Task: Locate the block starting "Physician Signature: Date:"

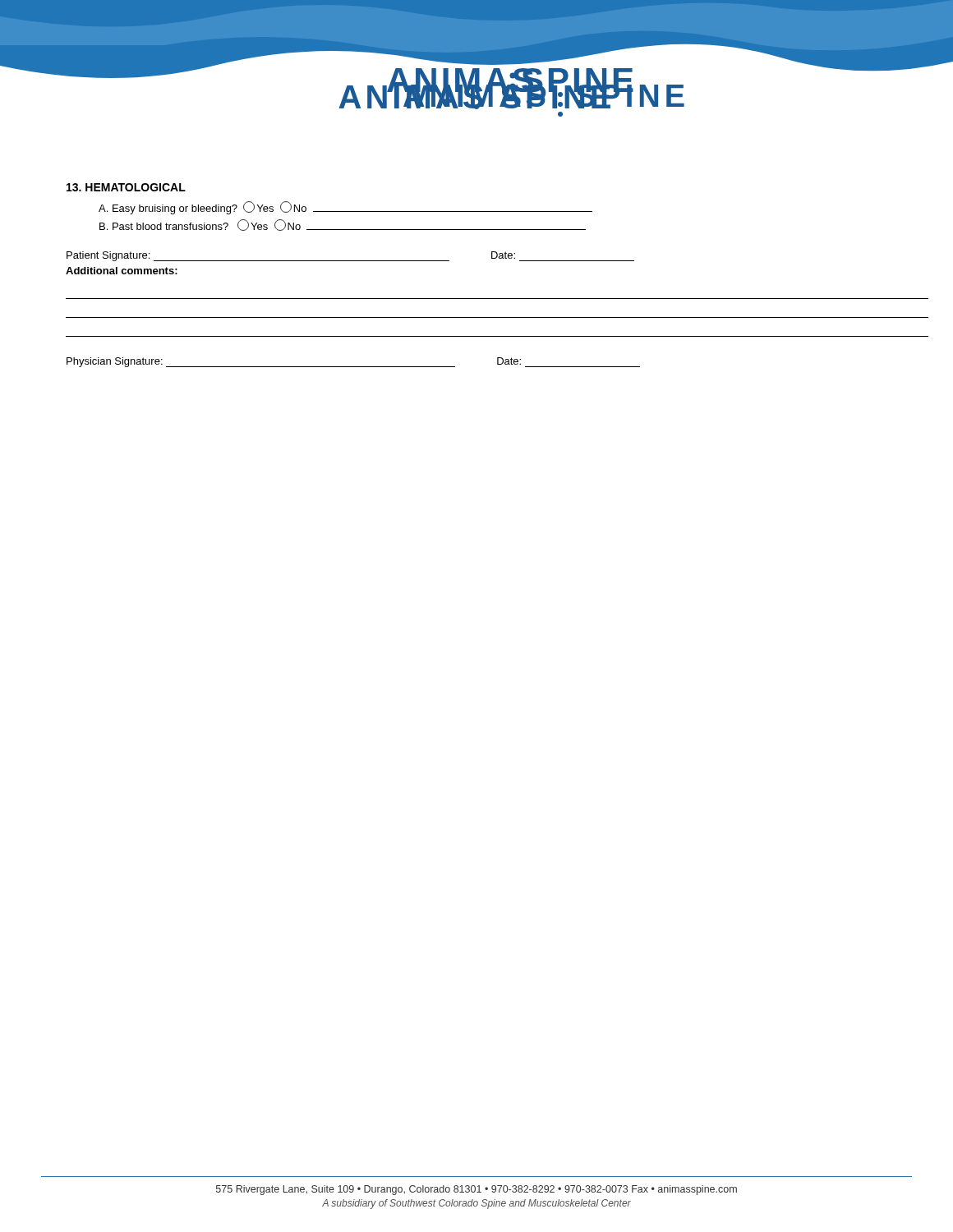Action: [353, 361]
